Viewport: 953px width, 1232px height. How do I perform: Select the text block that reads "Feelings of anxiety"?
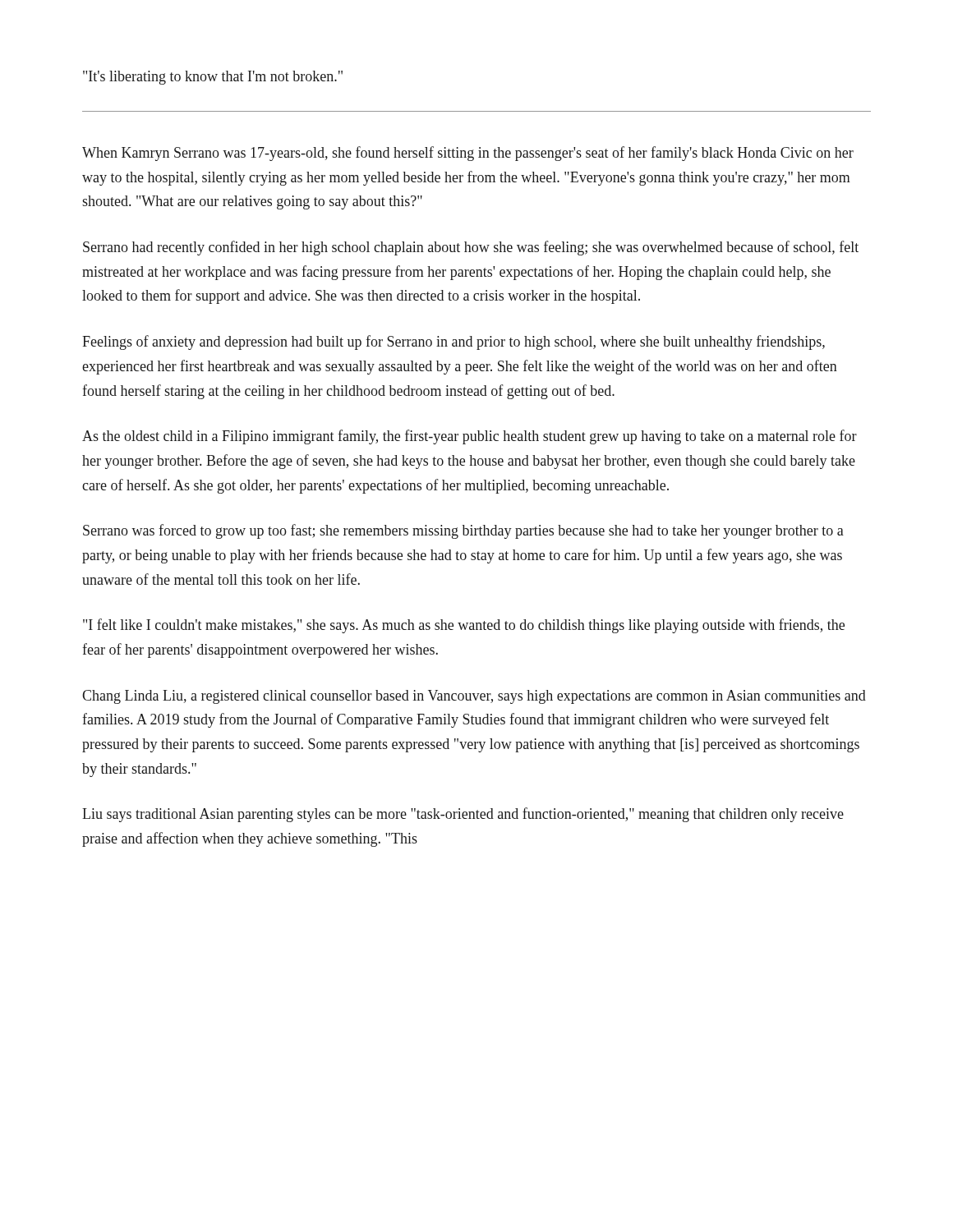tap(460, 366)
